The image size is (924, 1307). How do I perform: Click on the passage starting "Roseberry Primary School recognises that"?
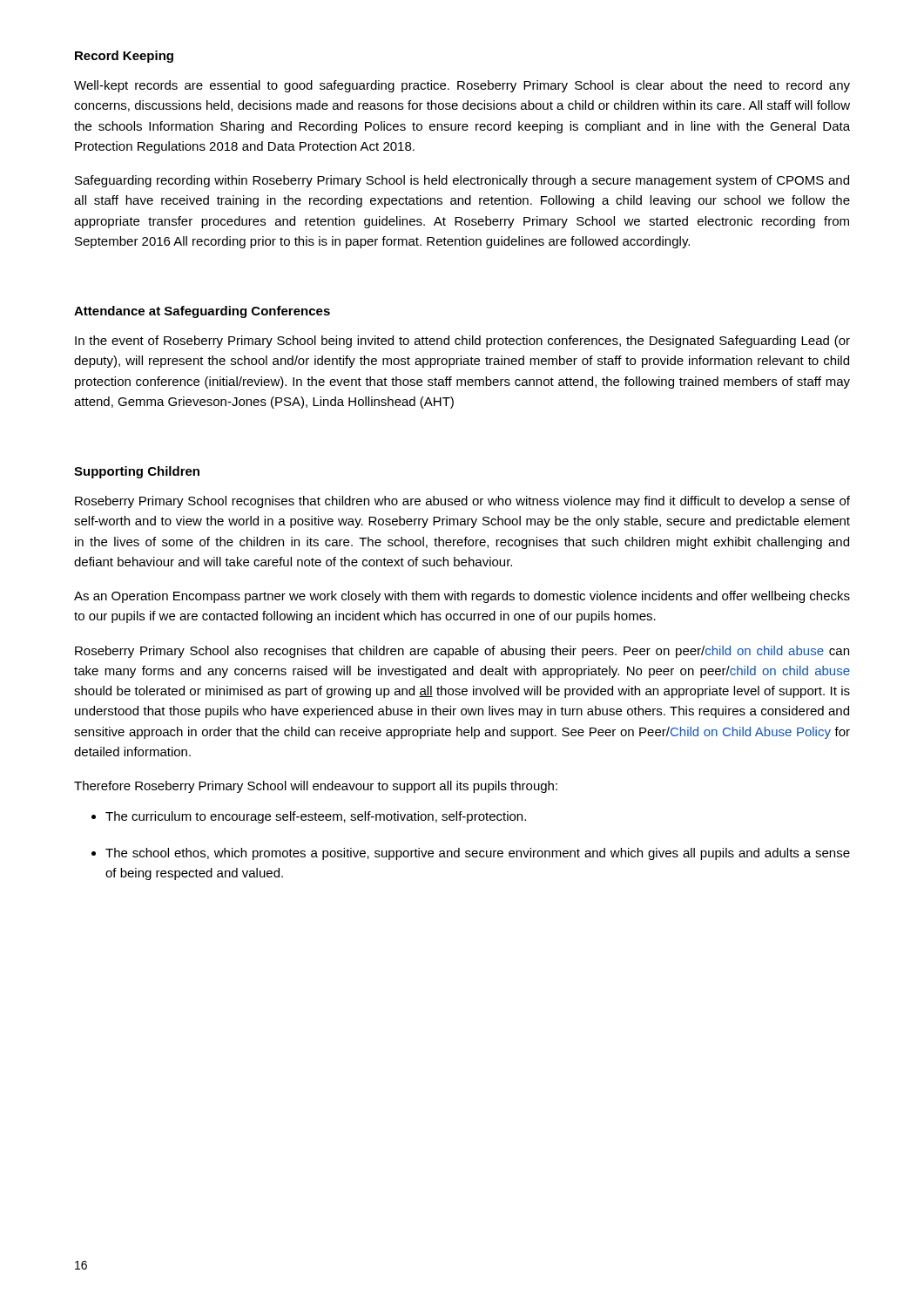pos(462,531)
